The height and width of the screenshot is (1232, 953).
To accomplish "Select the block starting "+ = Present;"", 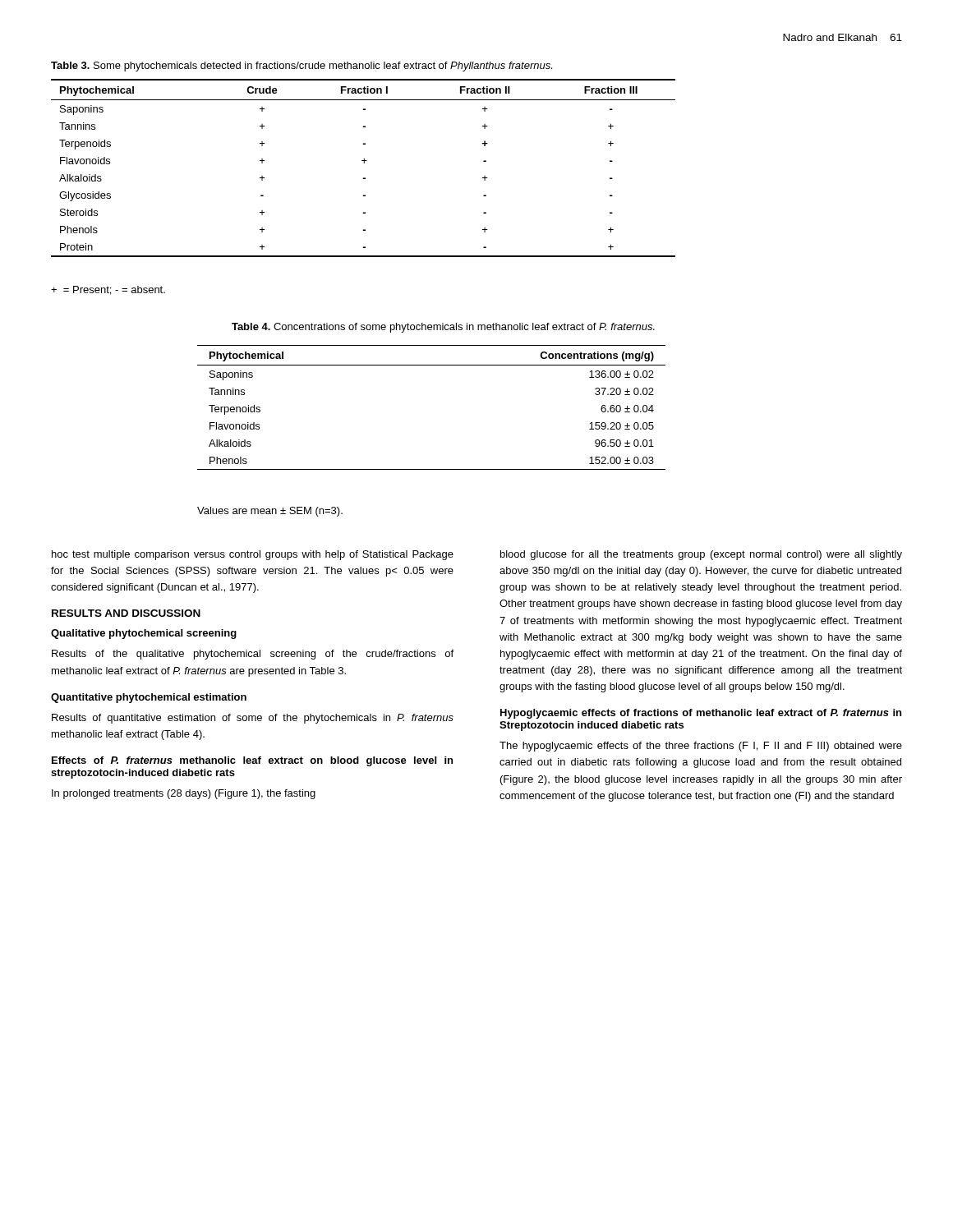I will pos(108,290).
